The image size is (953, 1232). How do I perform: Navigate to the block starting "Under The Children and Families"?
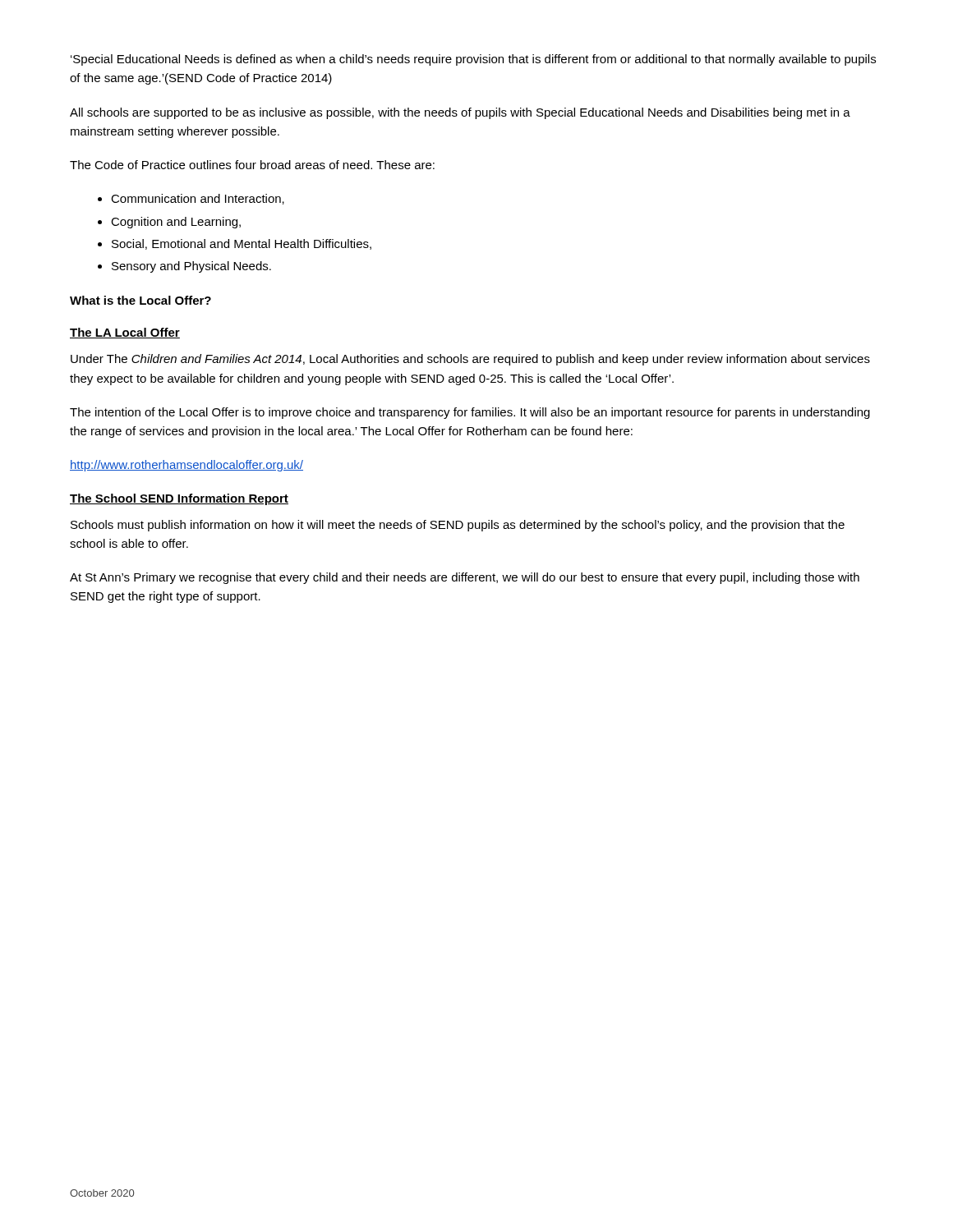coord(470,368)
